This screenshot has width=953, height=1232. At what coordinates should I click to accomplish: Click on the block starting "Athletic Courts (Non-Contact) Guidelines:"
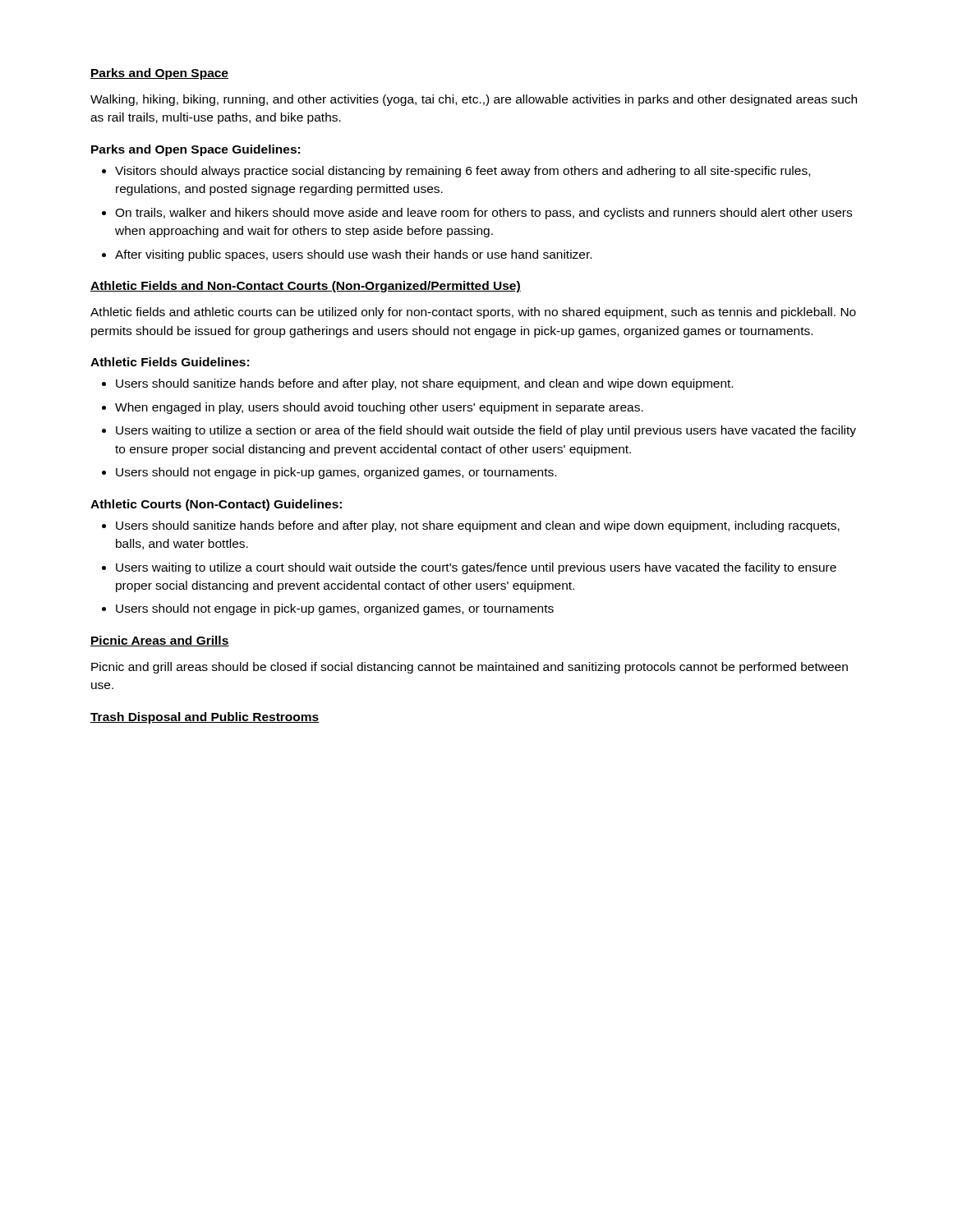coord(217,504)
